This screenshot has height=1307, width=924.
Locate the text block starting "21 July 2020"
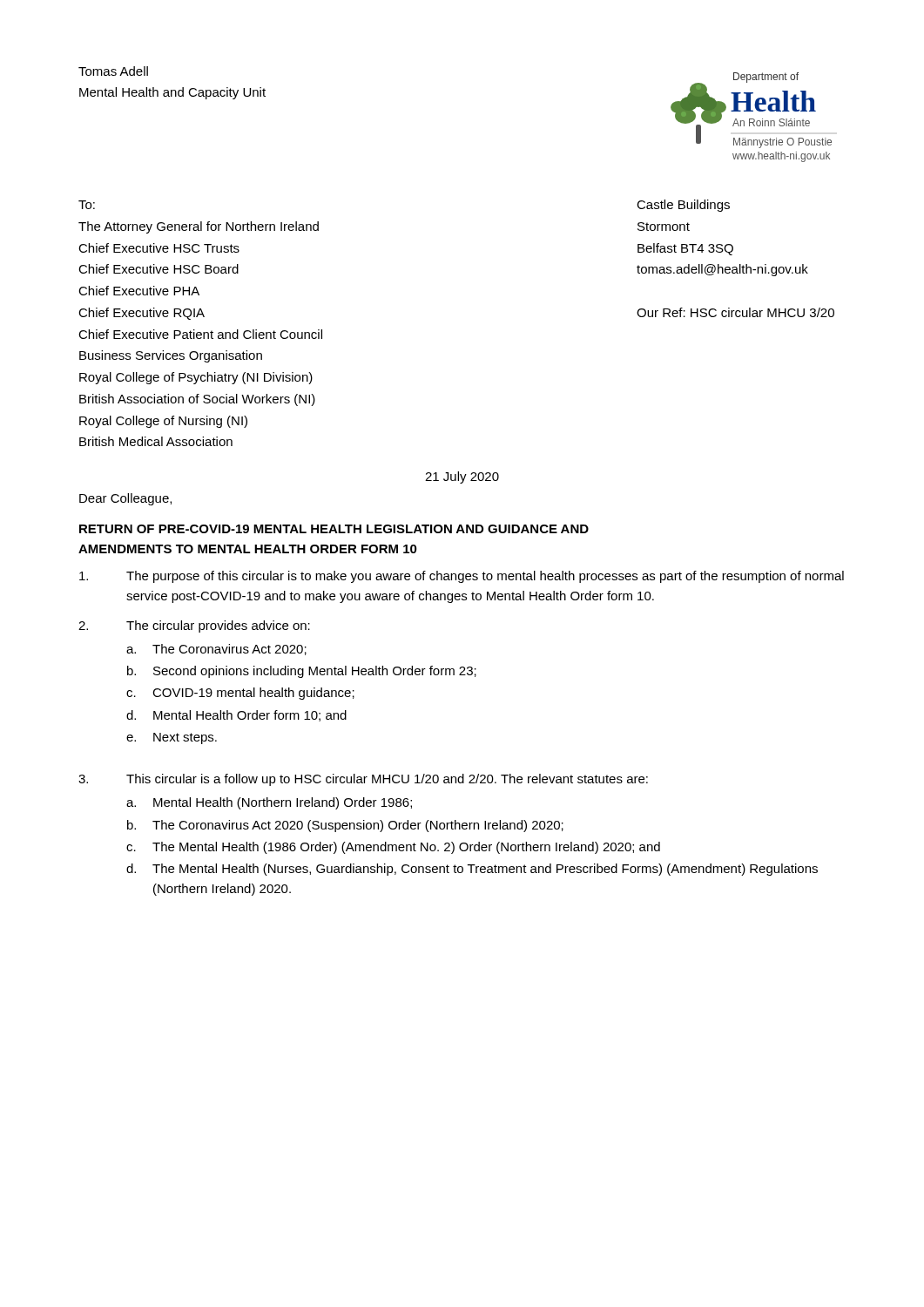point(462,476)
